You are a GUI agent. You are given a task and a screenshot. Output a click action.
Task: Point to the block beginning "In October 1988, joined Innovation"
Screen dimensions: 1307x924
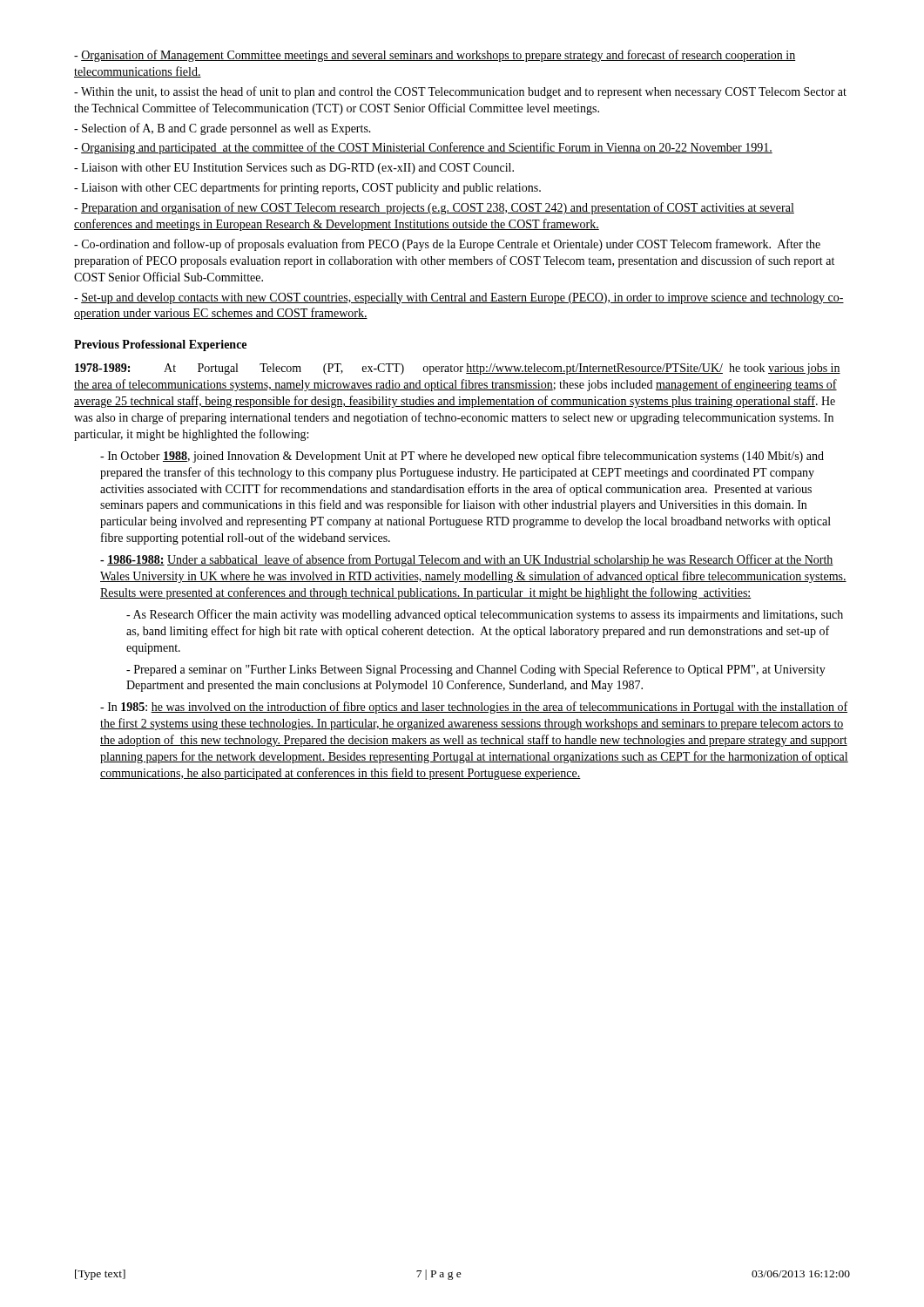point(466,497)
